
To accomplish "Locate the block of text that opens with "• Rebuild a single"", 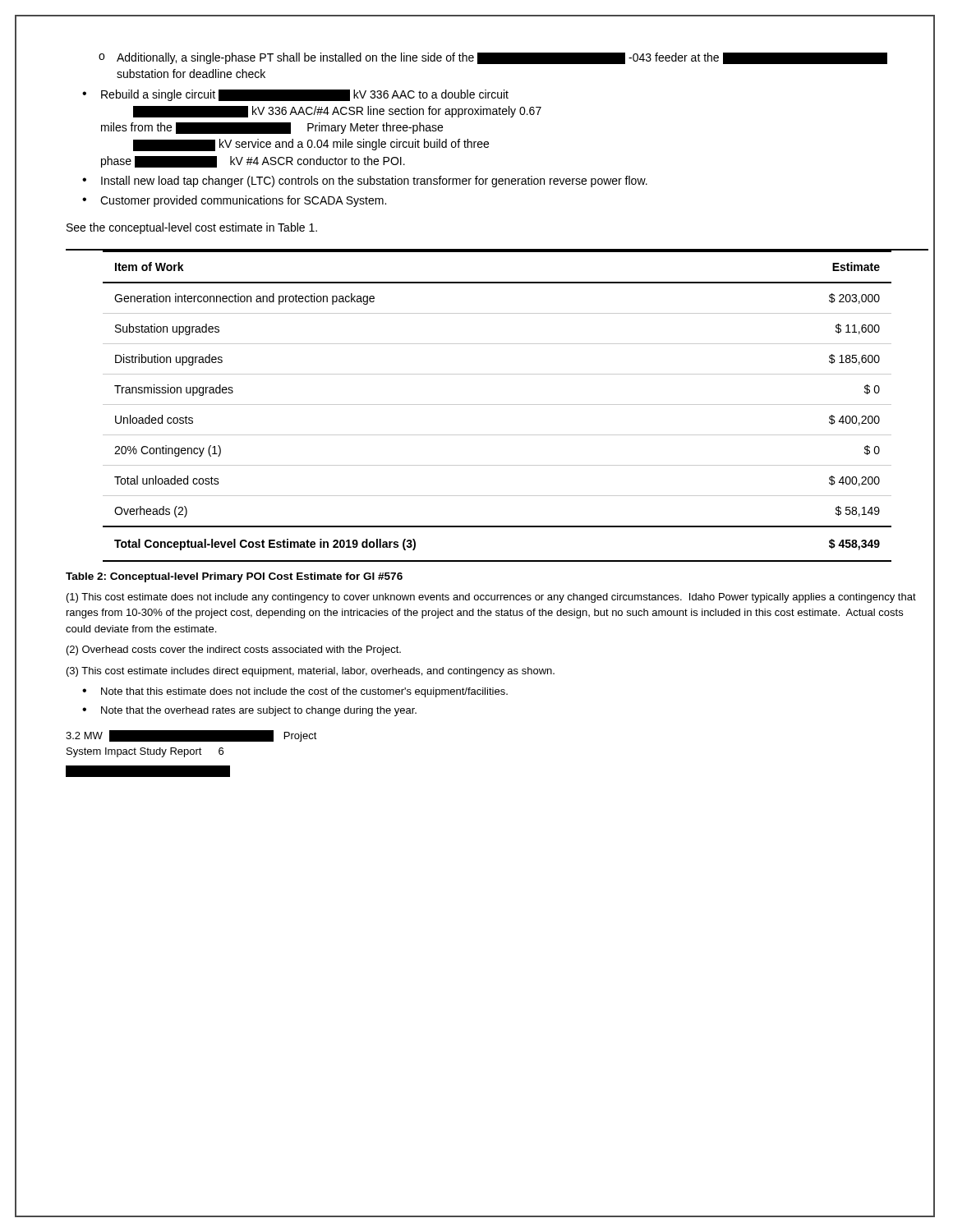I will coord(295,95).
